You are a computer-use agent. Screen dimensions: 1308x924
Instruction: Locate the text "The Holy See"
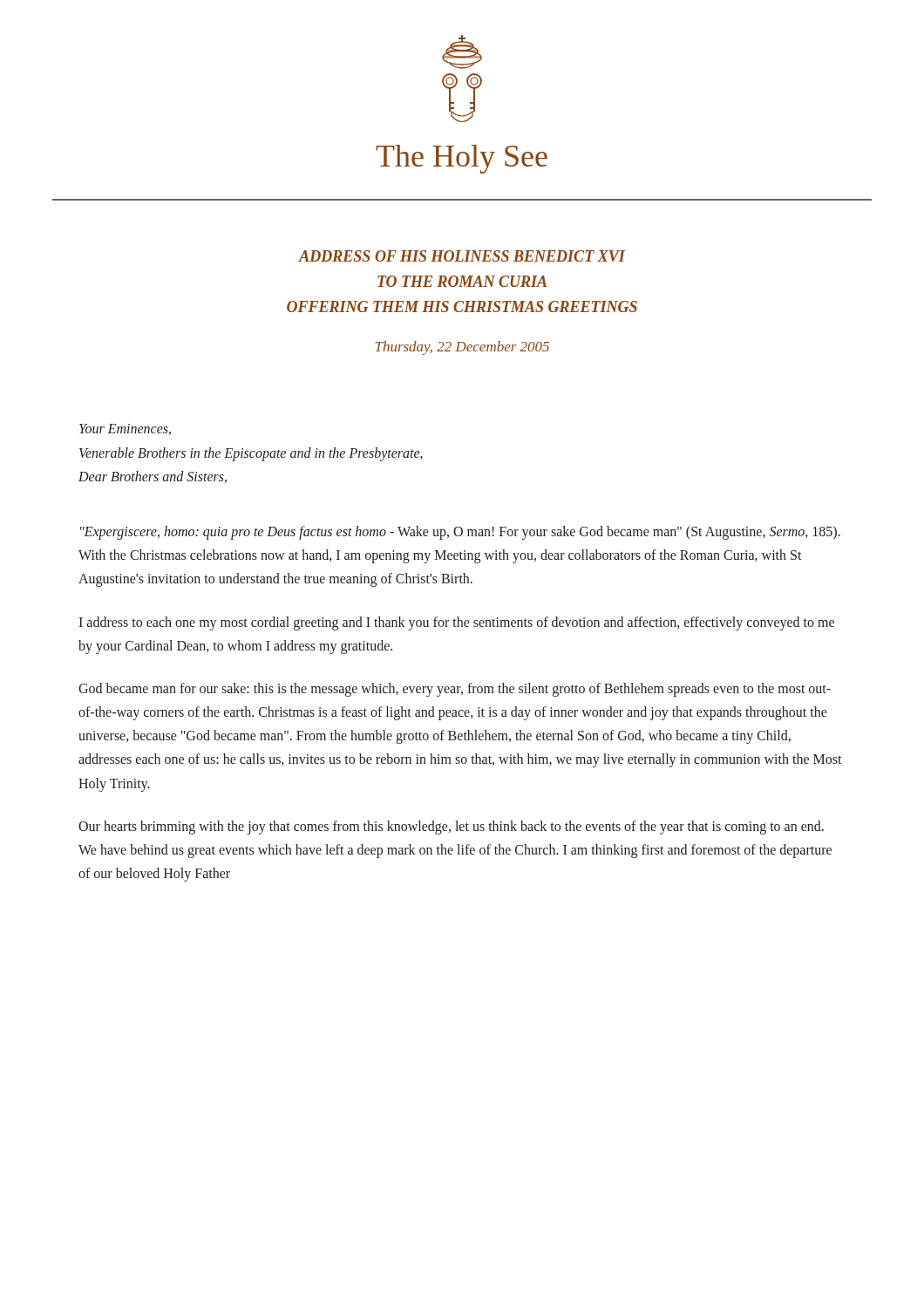462,156
